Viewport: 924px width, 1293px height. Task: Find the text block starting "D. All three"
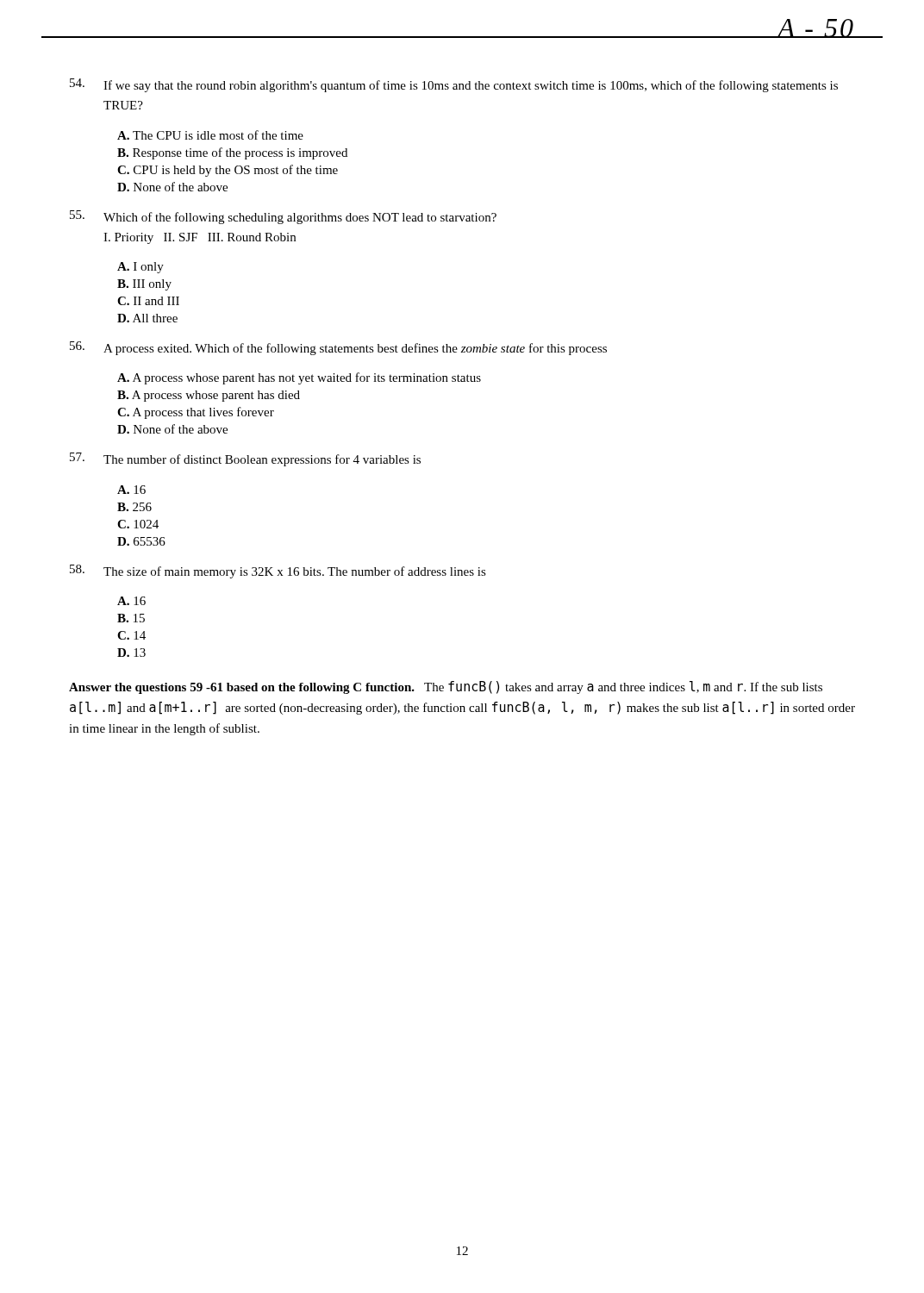[x=148, y=318]
